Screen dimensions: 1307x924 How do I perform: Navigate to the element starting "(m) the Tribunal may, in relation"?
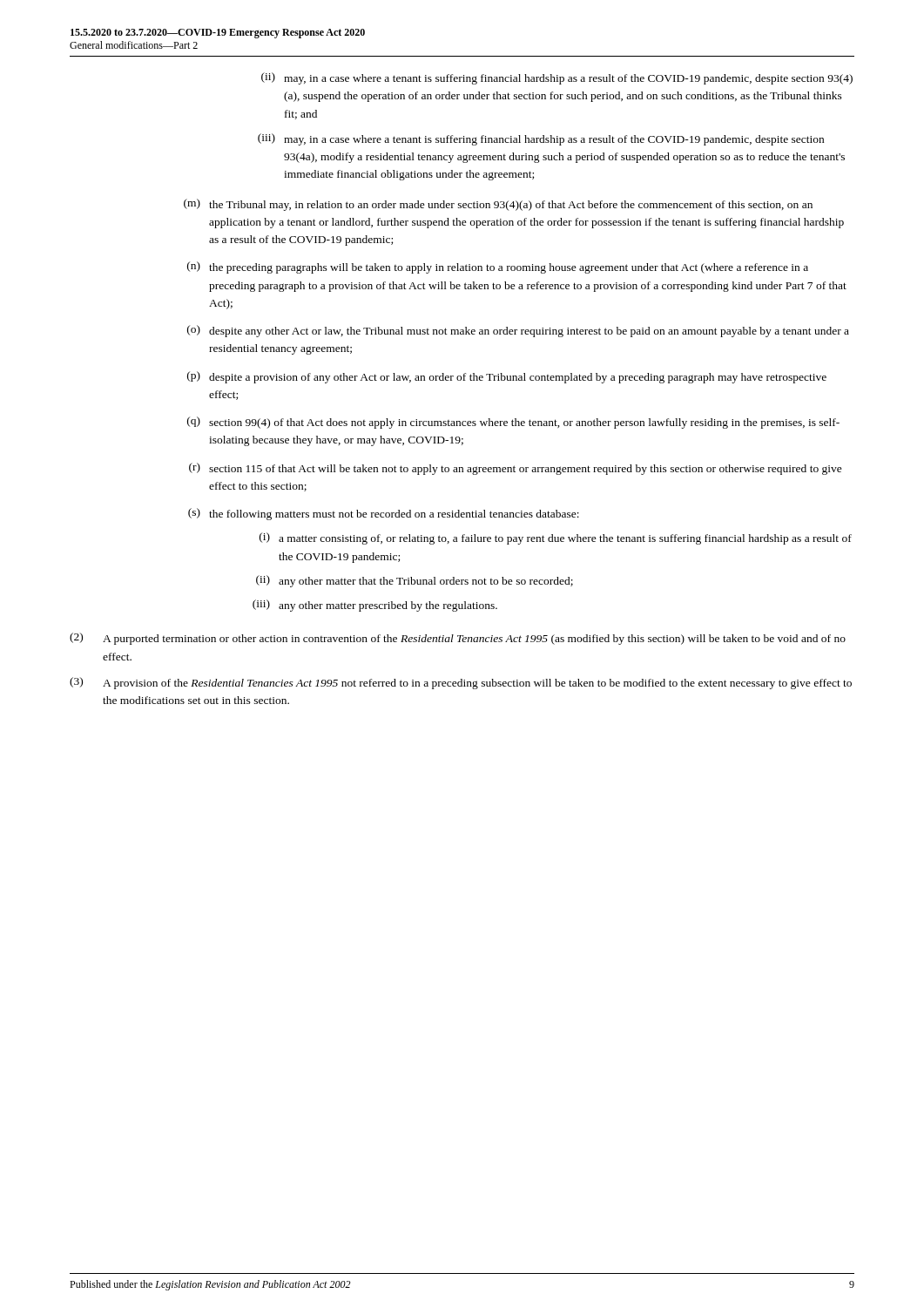[514, 222]
